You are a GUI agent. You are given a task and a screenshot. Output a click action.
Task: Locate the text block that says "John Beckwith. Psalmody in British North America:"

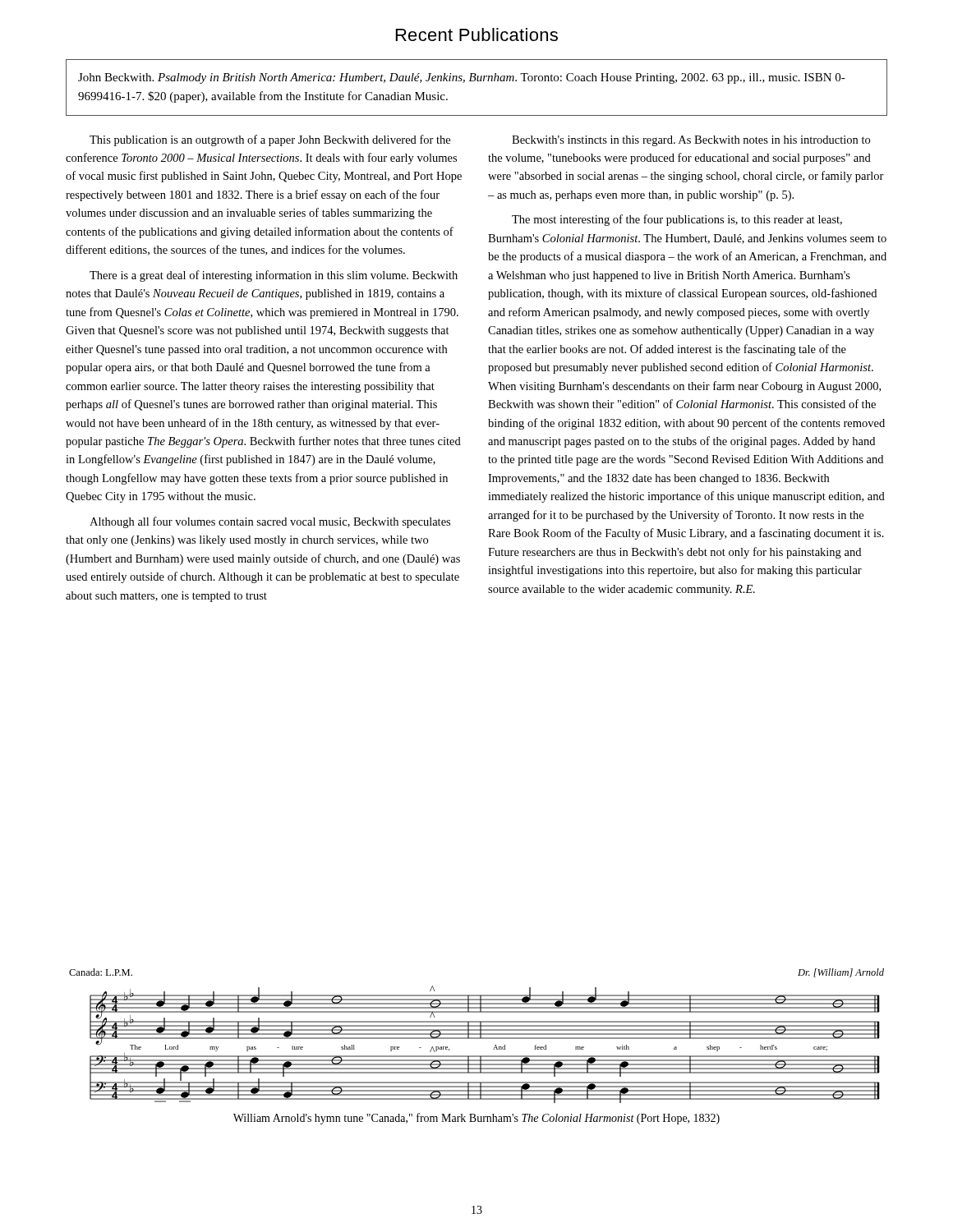(462, 87)
